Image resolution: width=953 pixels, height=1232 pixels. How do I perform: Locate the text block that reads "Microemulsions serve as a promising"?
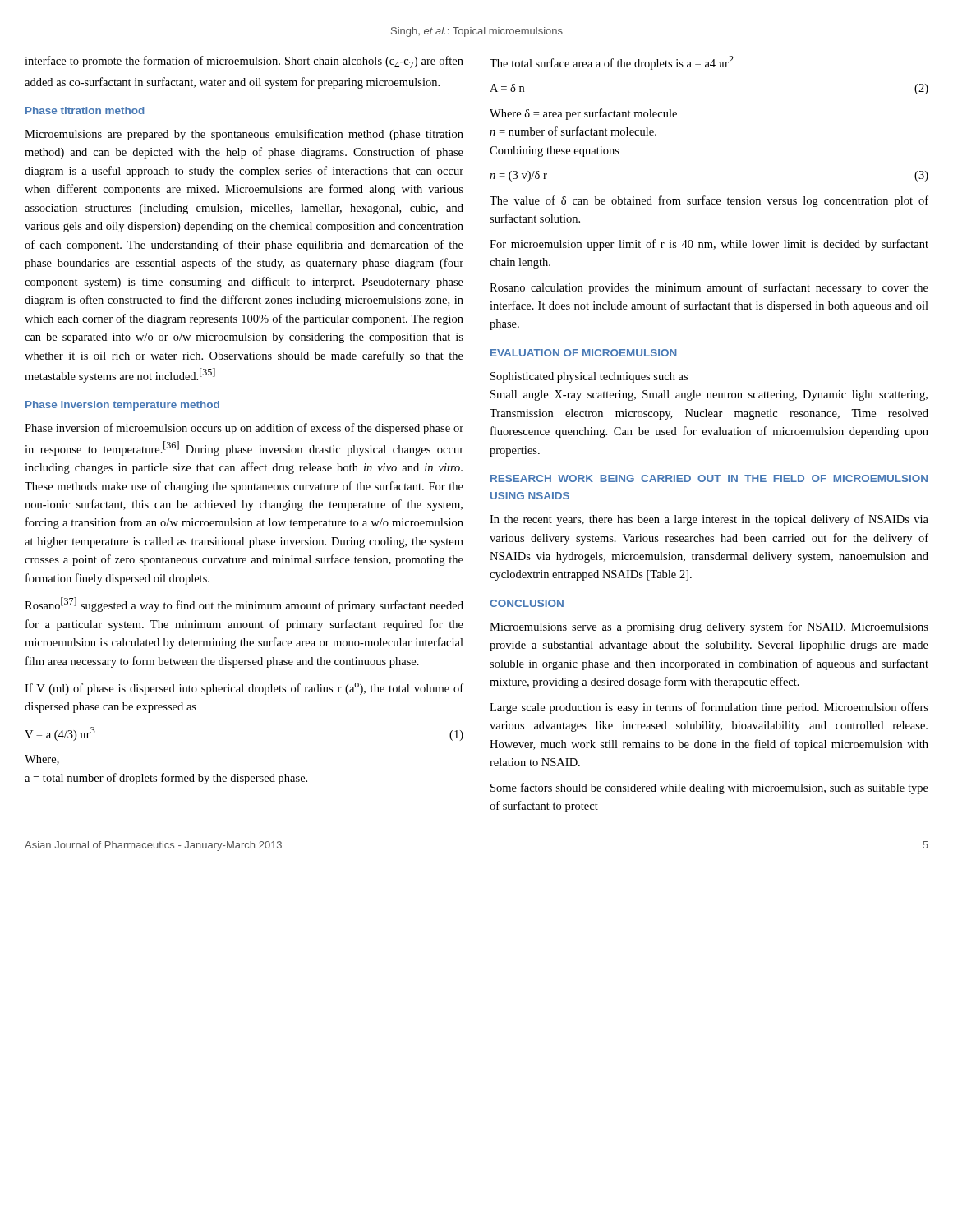click(709, 654)
